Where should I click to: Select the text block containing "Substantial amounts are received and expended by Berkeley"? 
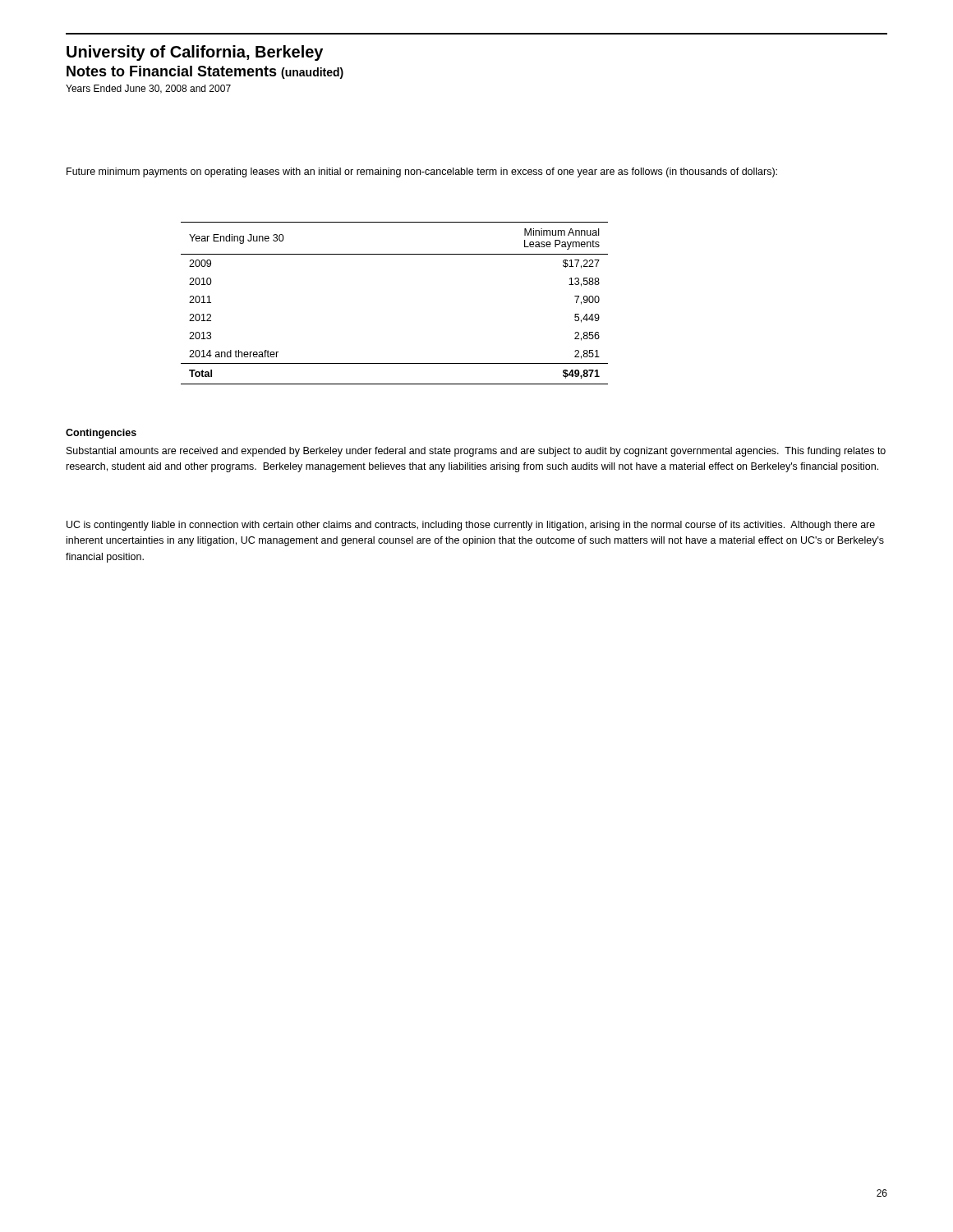(x=476, y=459)
